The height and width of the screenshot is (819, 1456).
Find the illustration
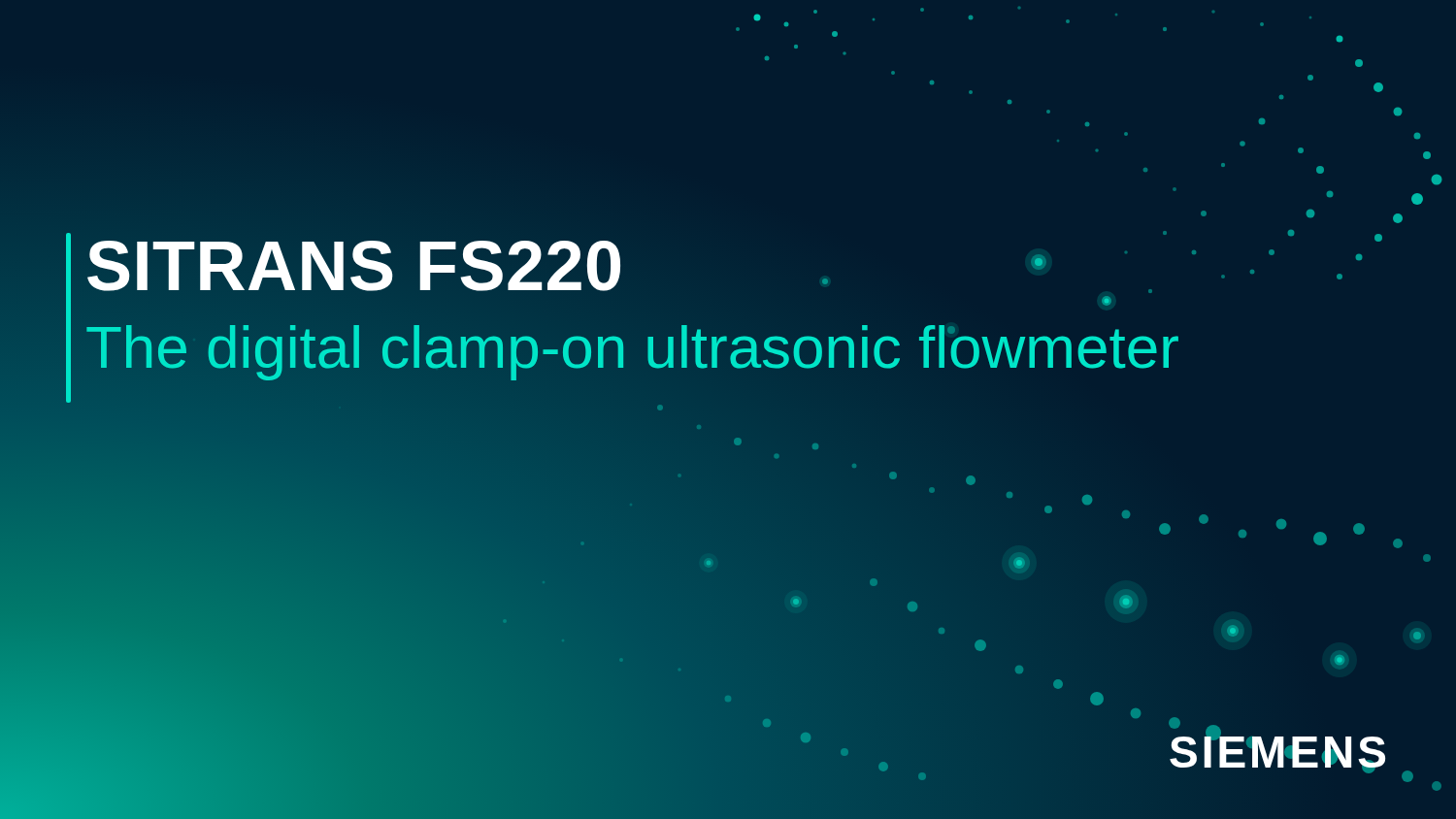(x=728, y=410)
